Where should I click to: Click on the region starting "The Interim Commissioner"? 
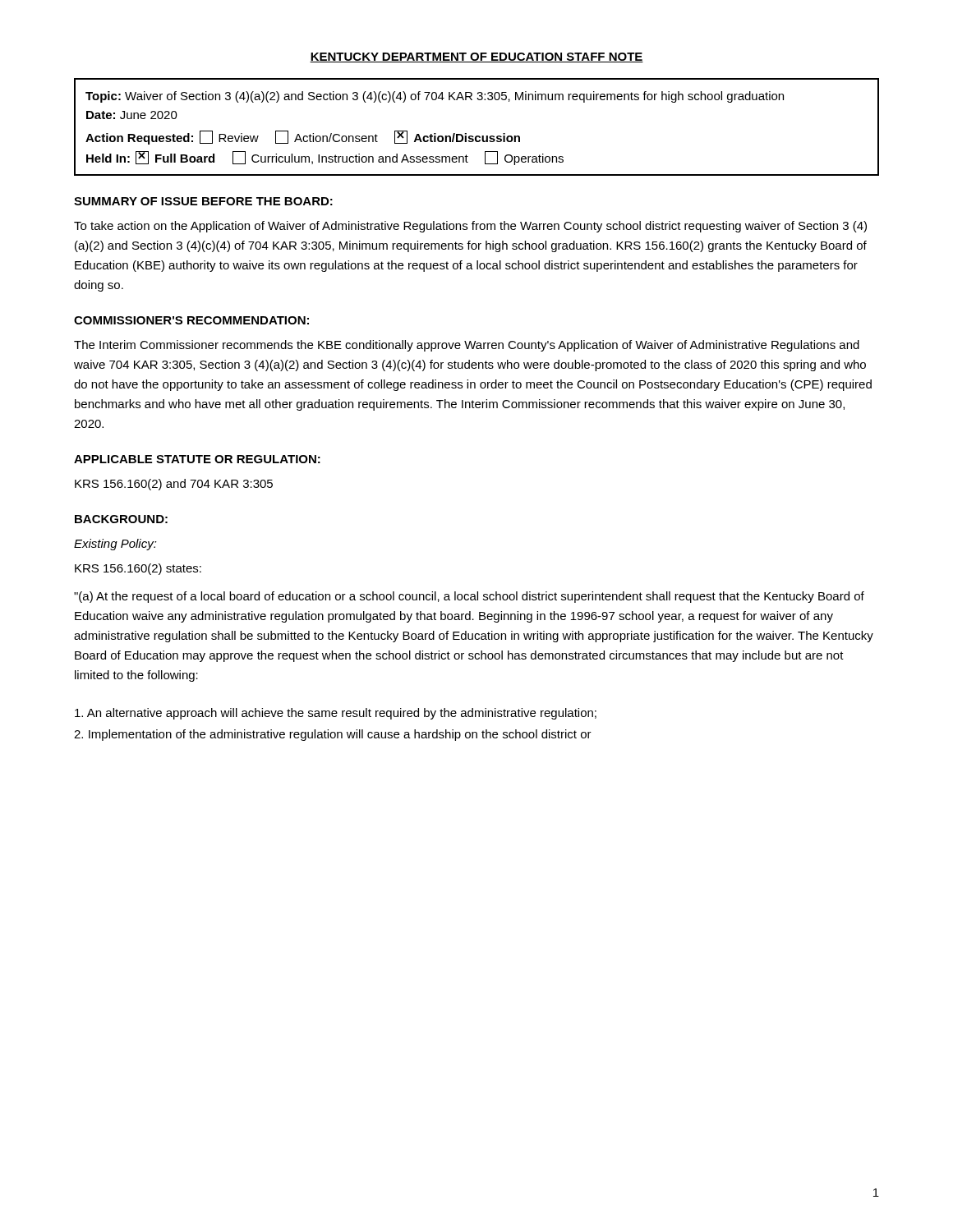tap(473, 384)
